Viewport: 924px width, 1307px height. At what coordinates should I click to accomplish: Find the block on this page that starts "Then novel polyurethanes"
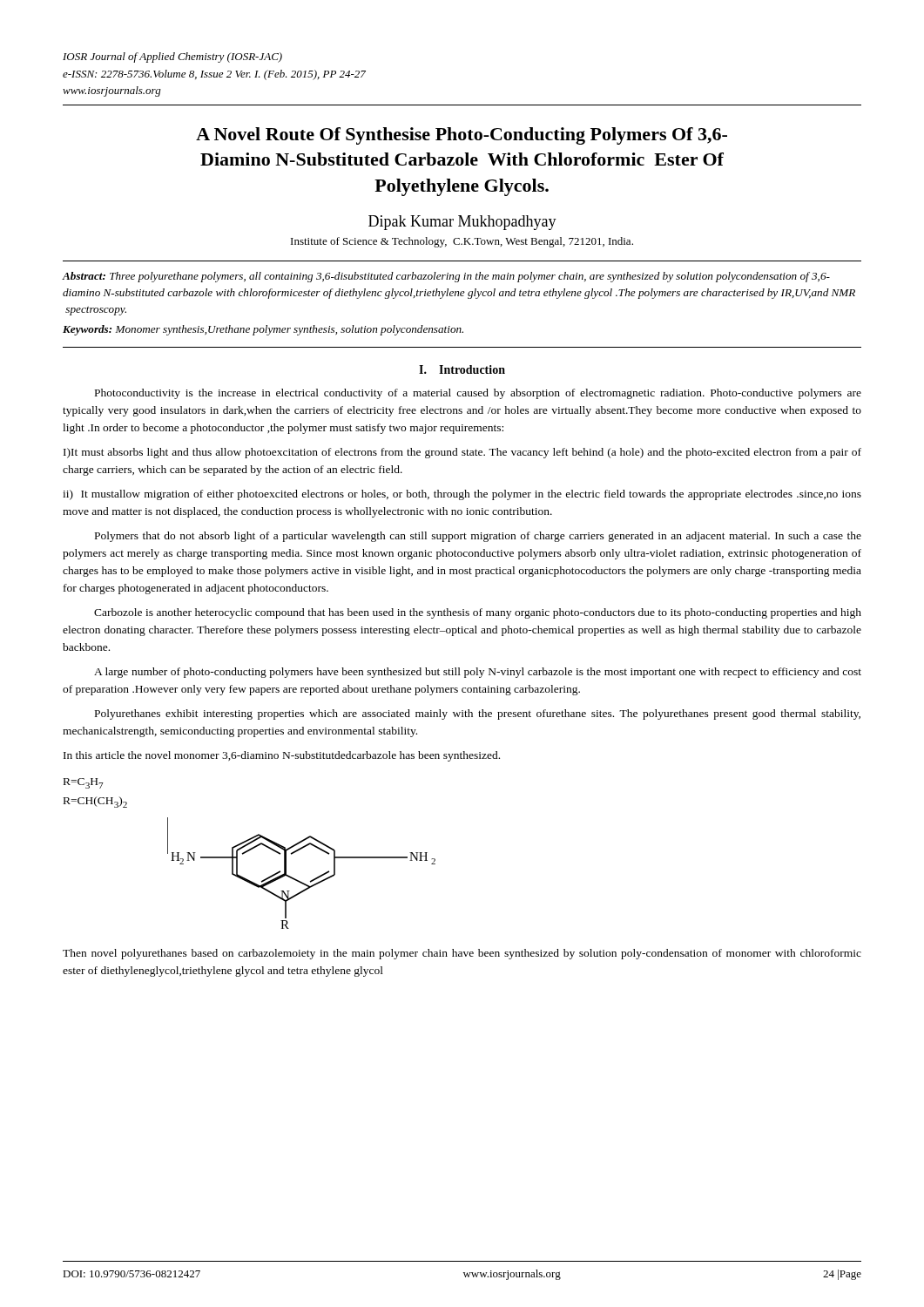[x=462, y=962]
